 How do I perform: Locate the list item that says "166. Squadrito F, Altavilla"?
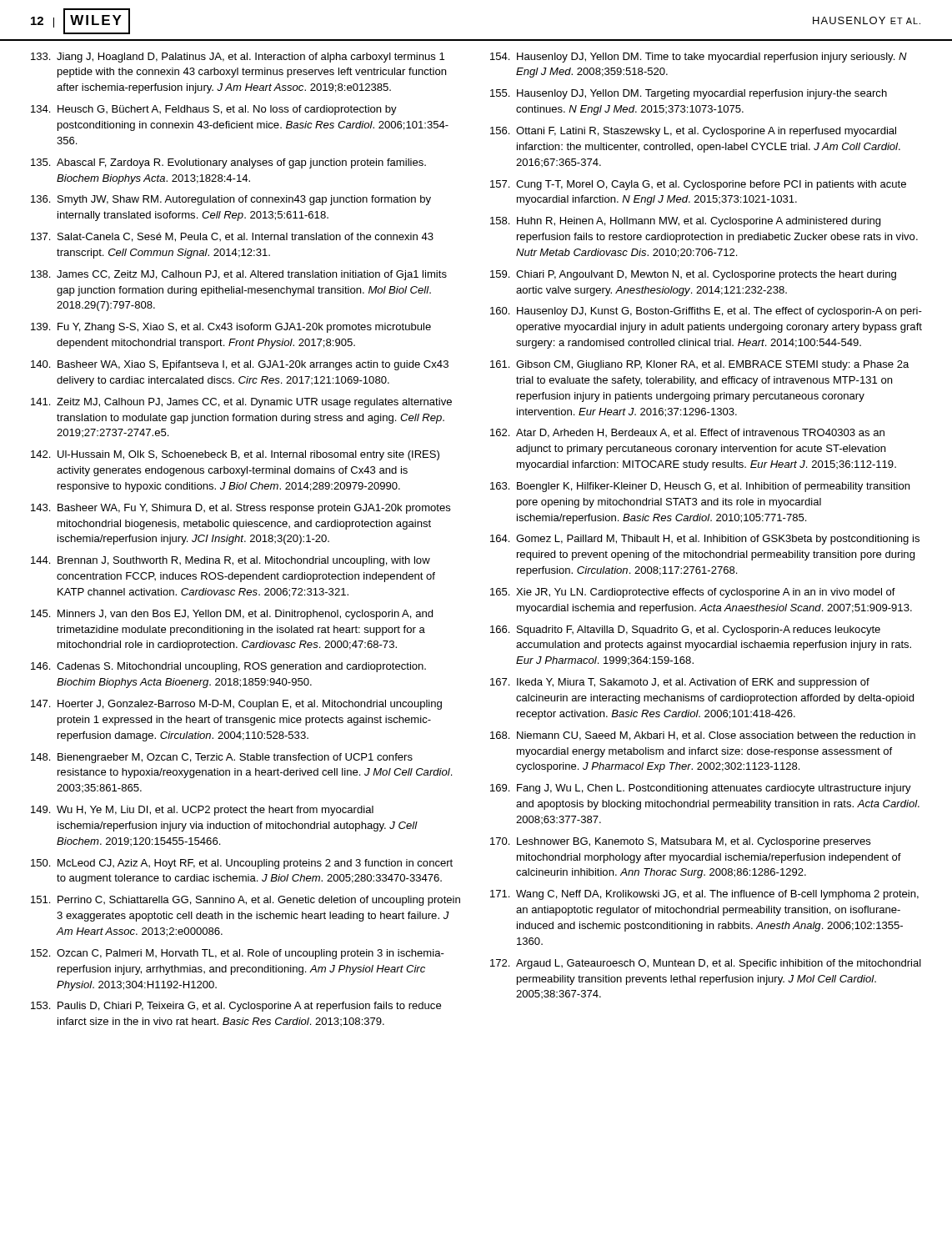[706, 645]
